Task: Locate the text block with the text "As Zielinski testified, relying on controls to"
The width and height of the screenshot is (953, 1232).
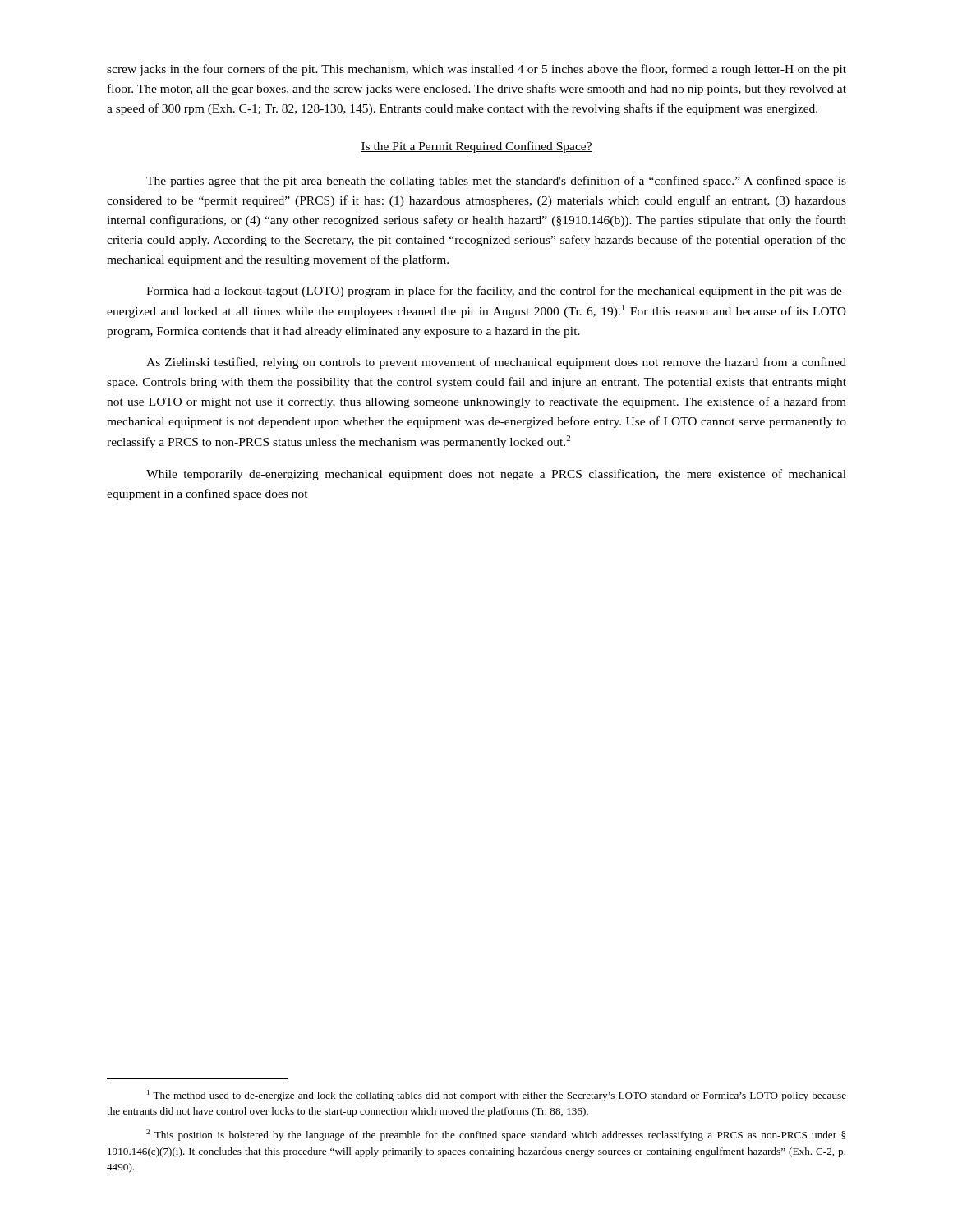Action: click(476, 402)
